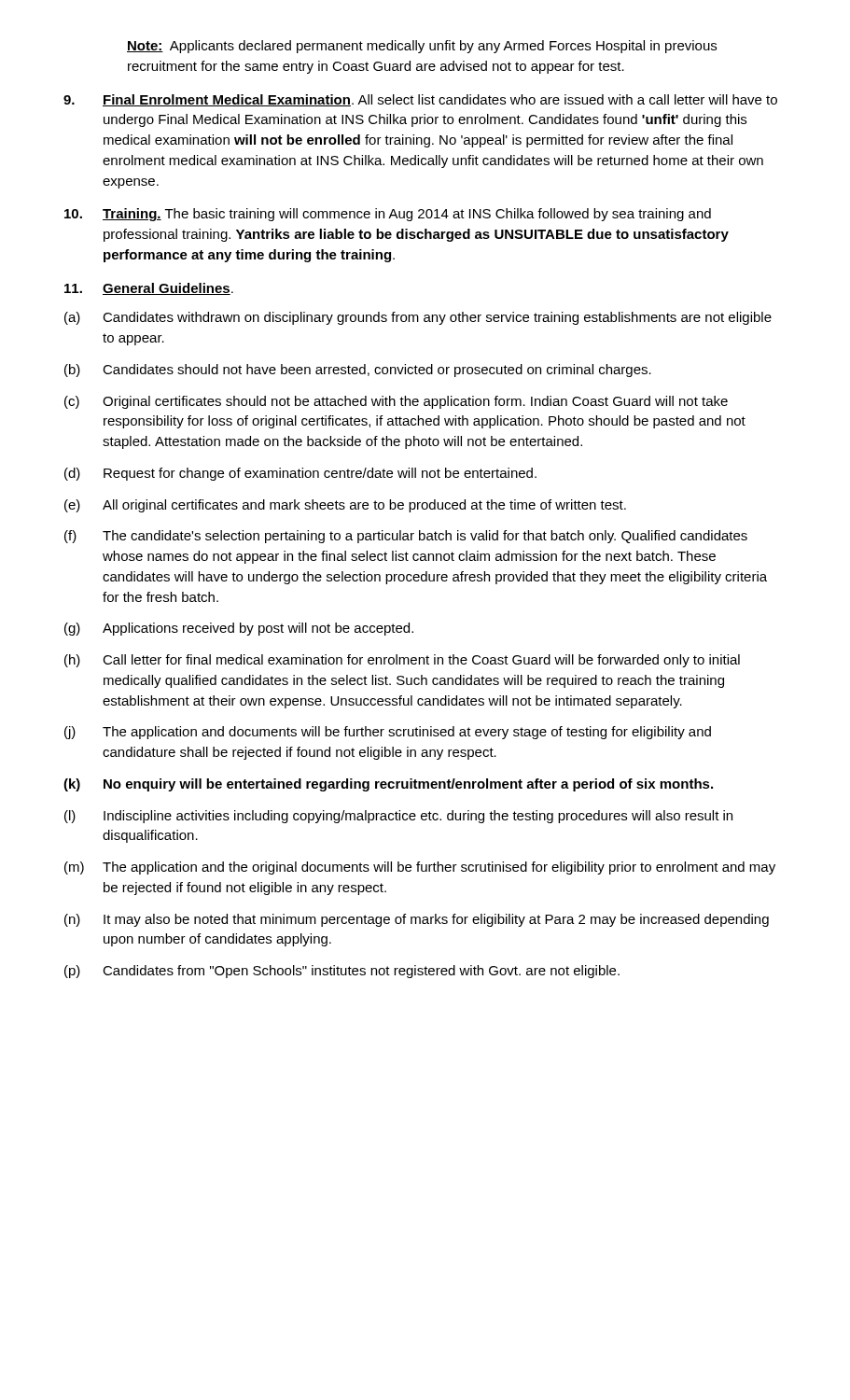The width and height of the screenshot is (850, 1400).
Task: Select the element starting "(b) Candidates should not have been arrested, convicted"
Action: click(x=425, y=369)
